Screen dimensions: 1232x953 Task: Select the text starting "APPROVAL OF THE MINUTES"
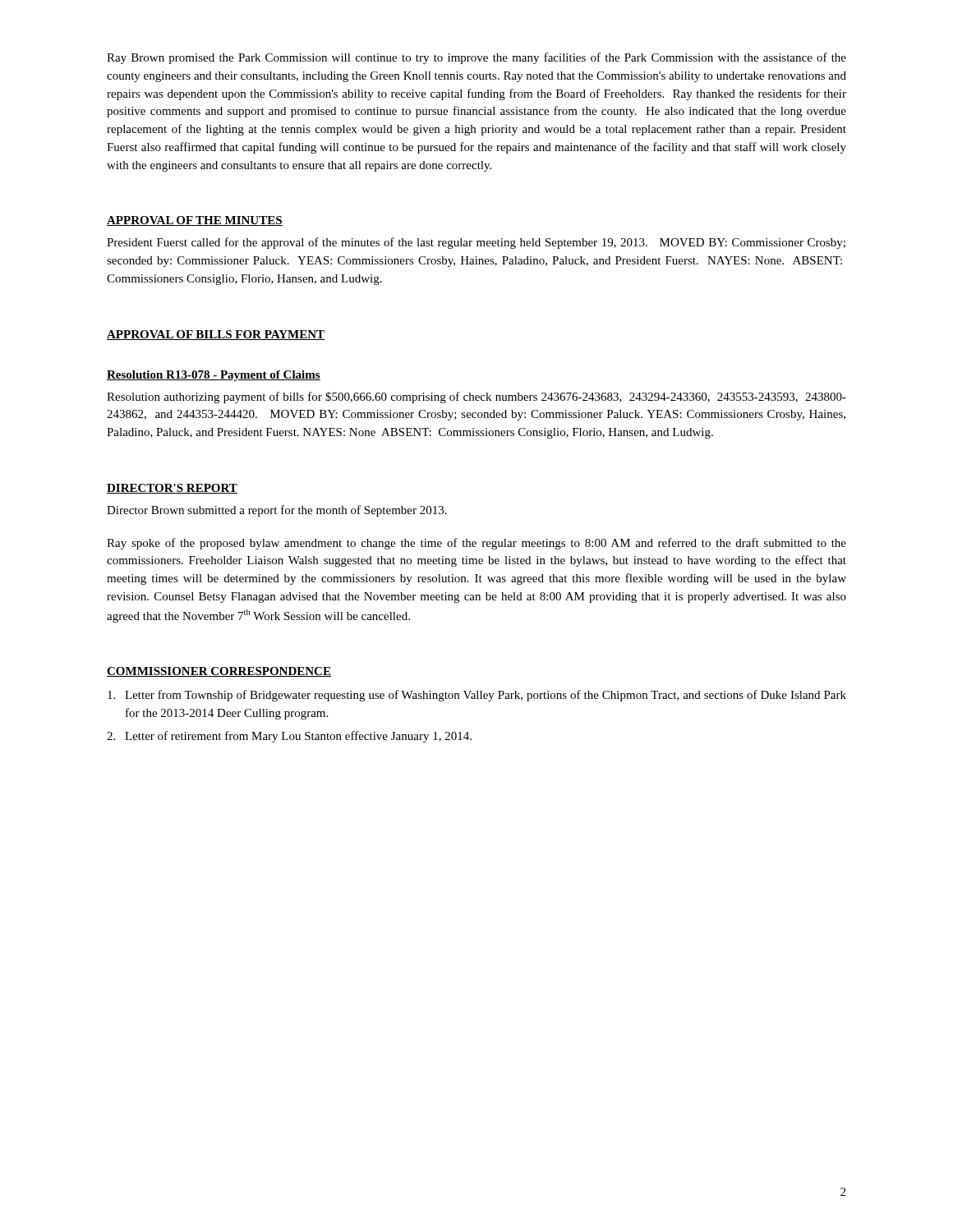click(x=195, y=220)
